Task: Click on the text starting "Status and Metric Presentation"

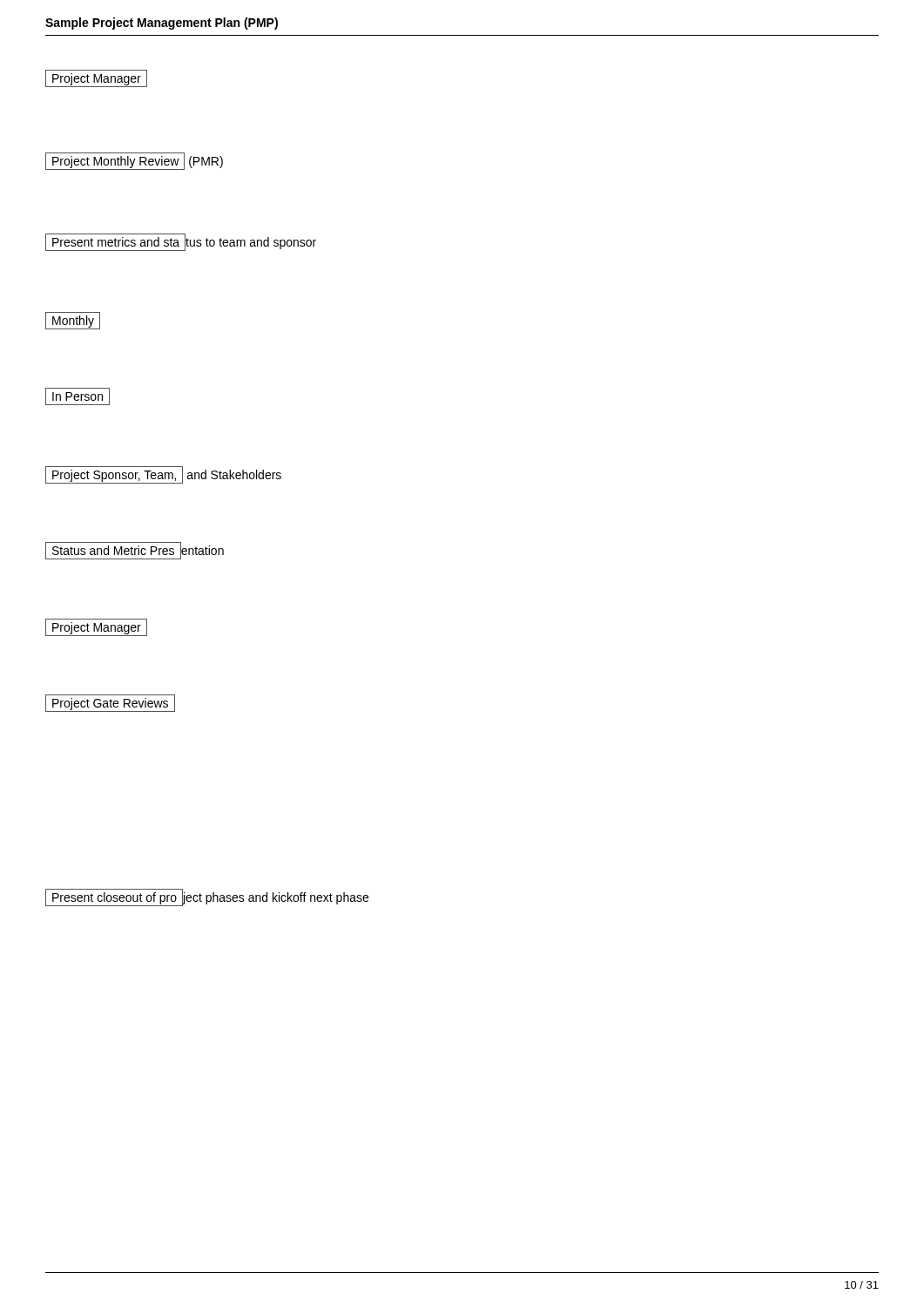Action: (135, 551)
